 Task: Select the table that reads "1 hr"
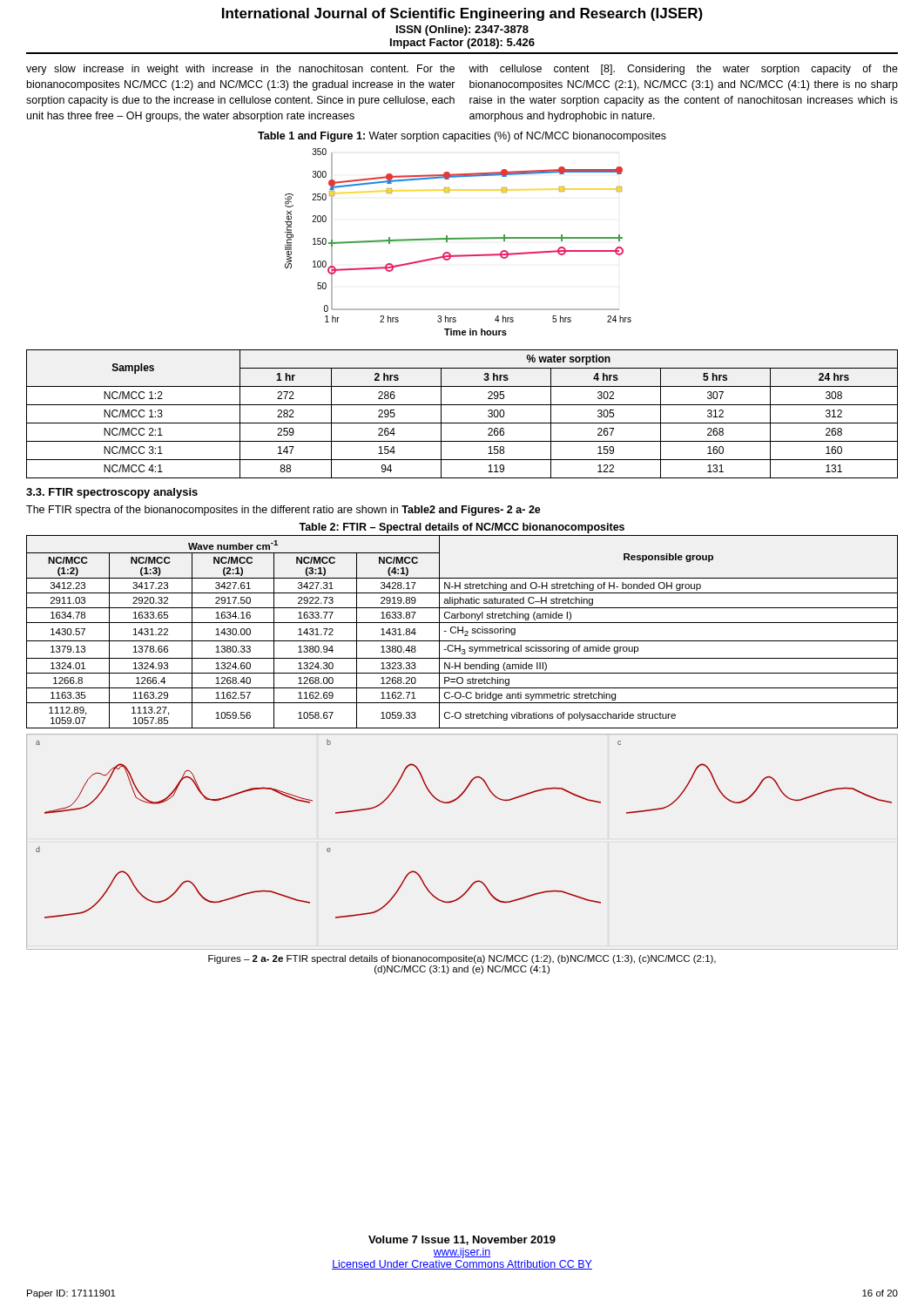tap(462, 413)
